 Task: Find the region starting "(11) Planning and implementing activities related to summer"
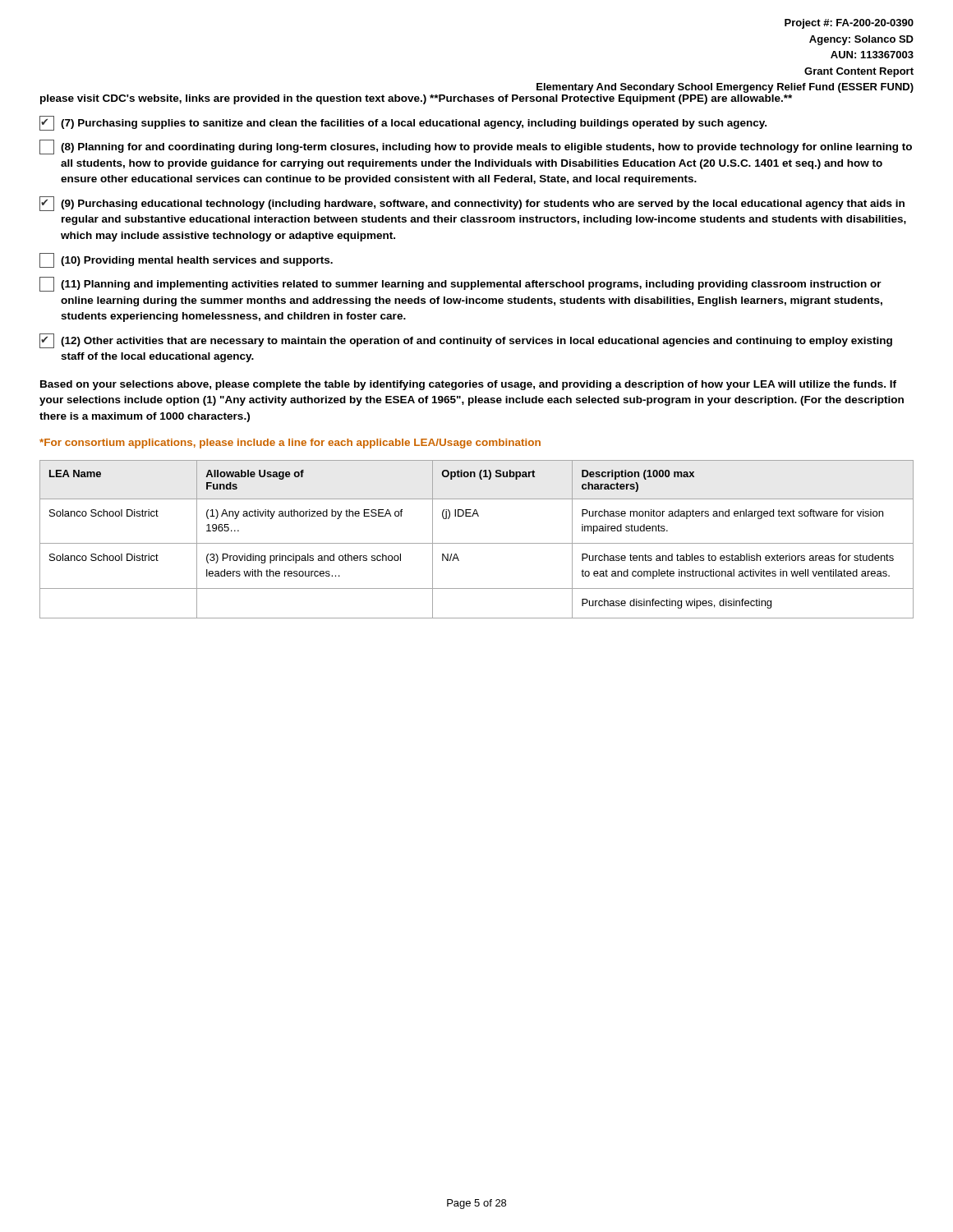476,300
